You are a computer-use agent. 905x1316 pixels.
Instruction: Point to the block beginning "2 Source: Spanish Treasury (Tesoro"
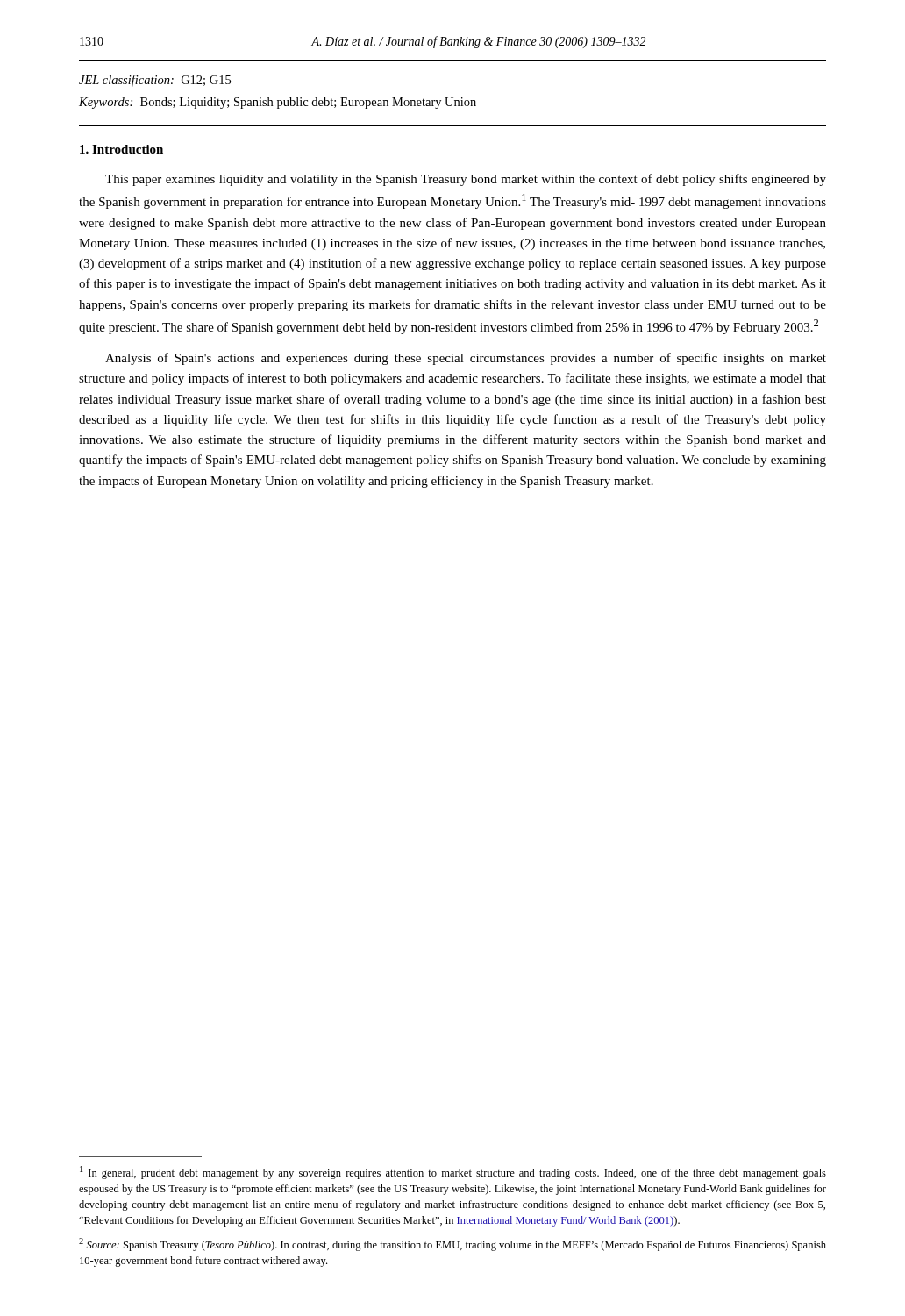tap(452, 1251)
